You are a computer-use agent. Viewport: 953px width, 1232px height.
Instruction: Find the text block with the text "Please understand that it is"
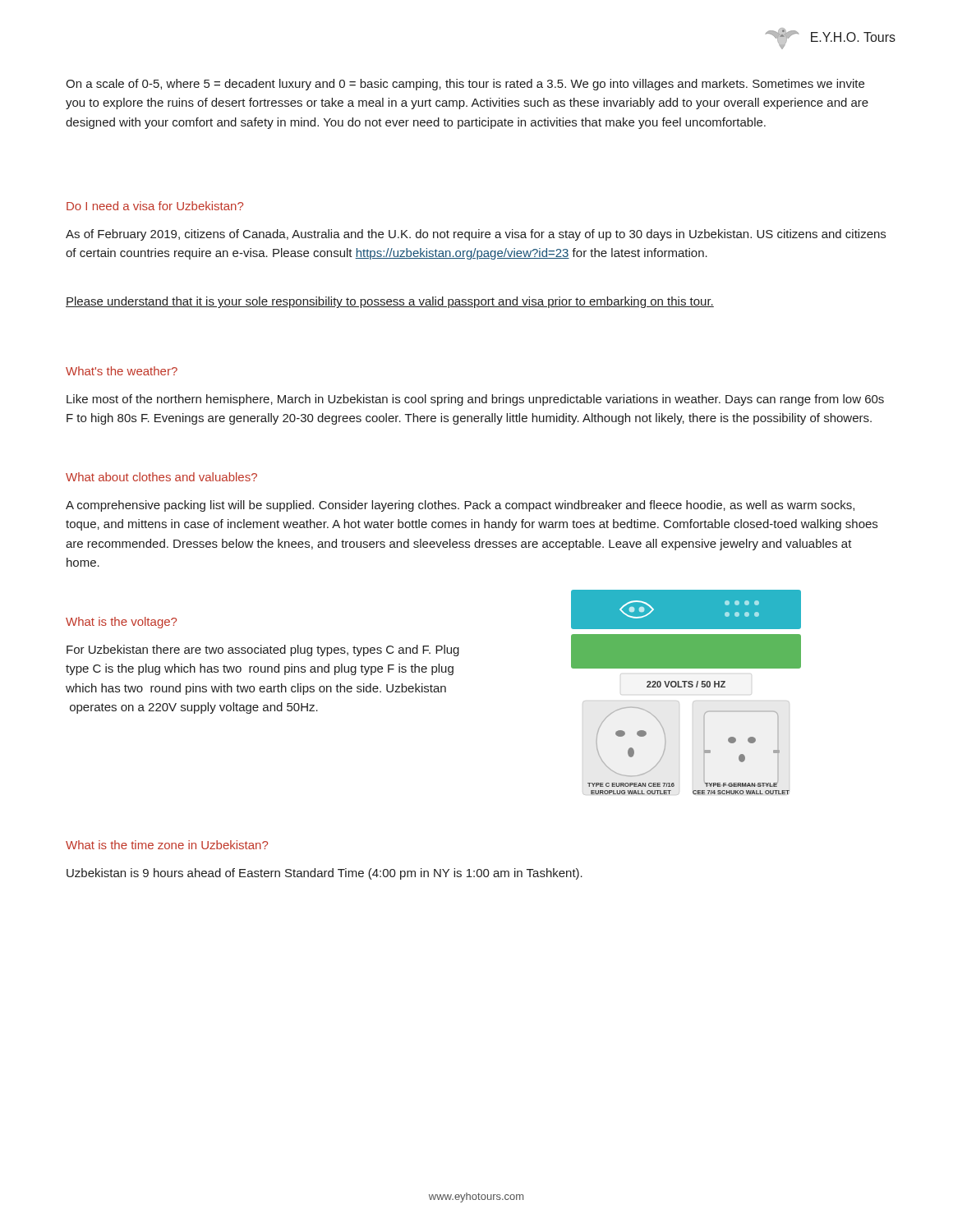point(390,301)
